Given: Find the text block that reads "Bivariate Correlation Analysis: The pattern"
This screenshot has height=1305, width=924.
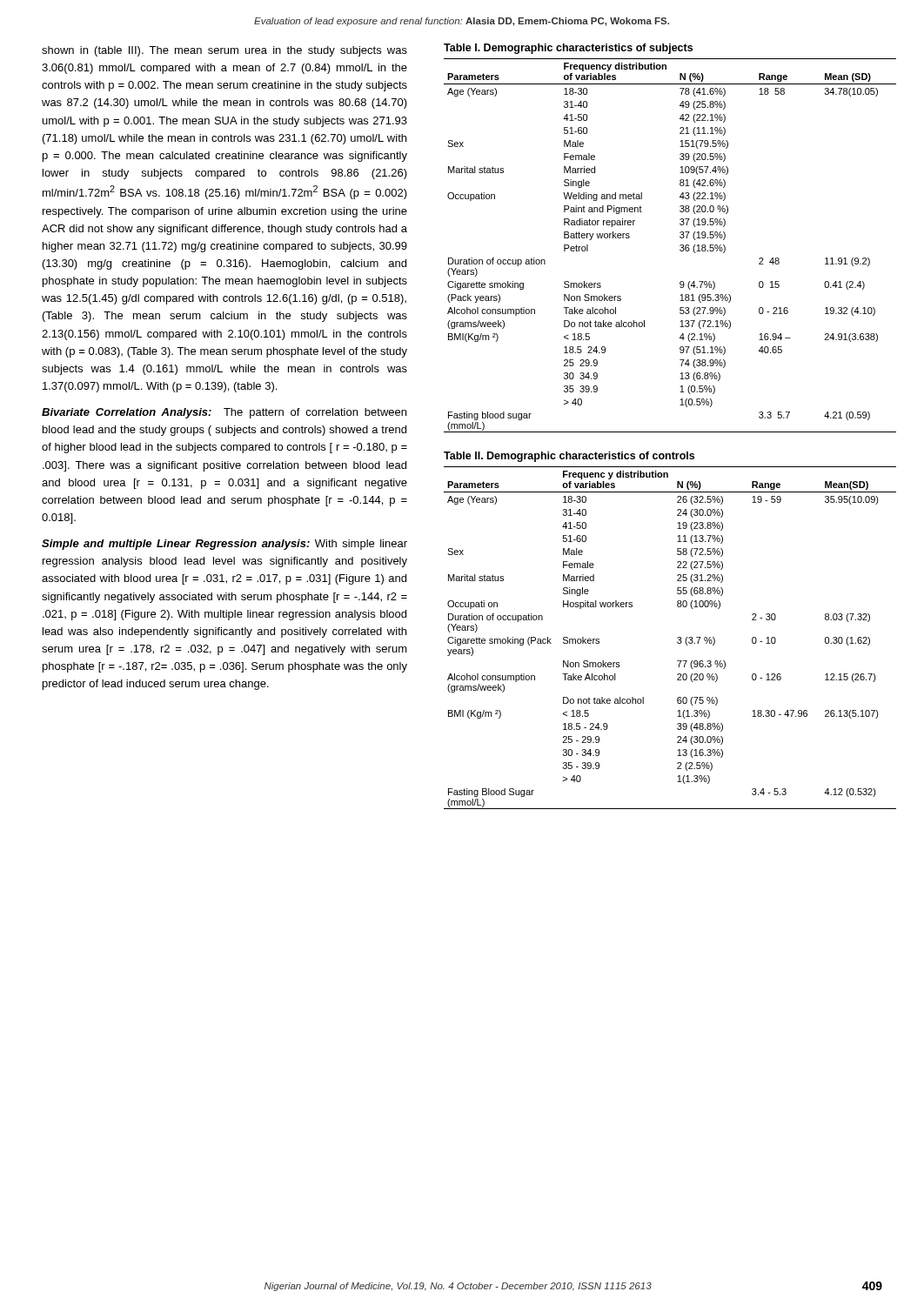Looking at the screenshot, I should (224, 465).
